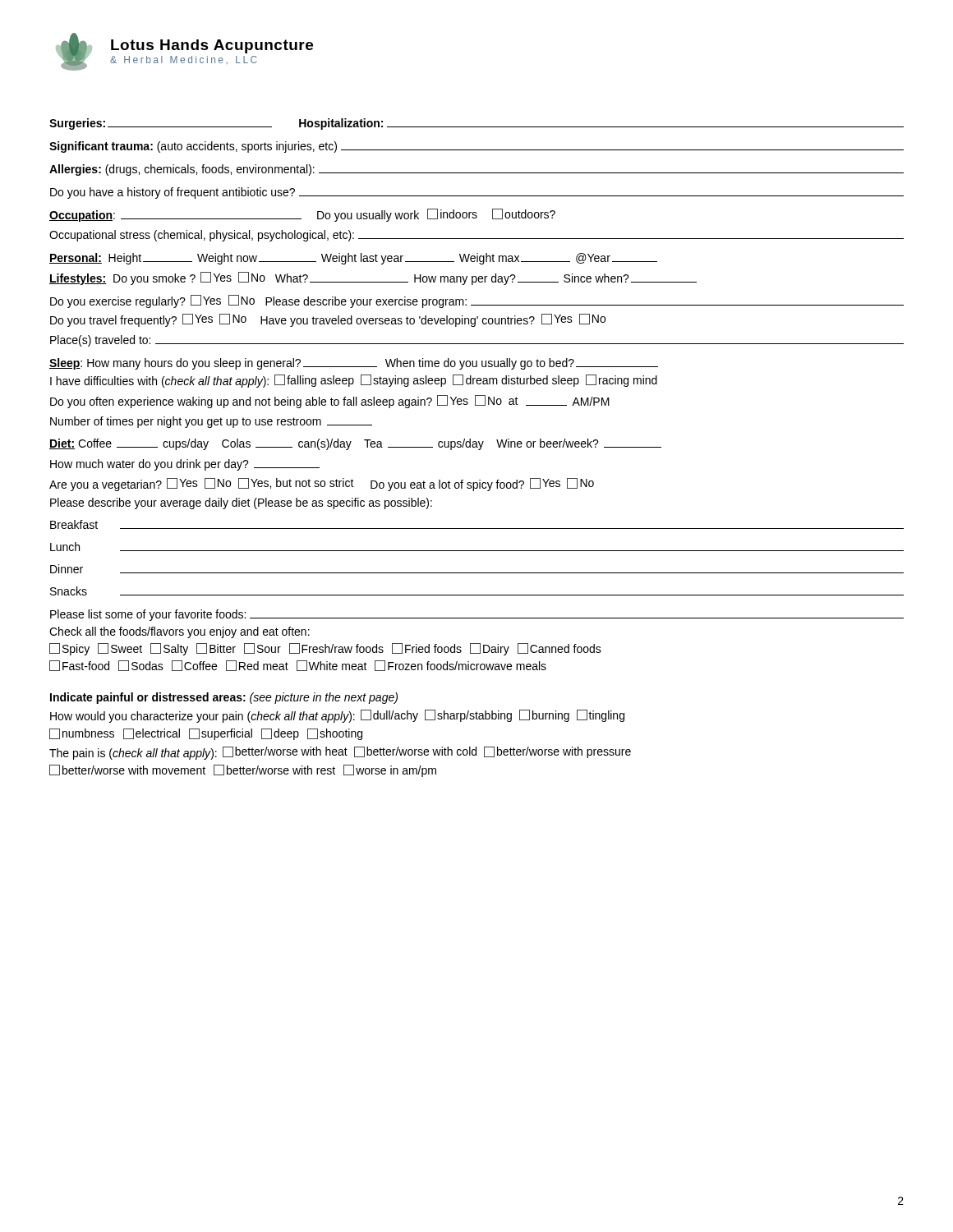Image resolution: width=953 pixels, height=1232 pixels.
Task: Locate the text block containing "The pain is (check all that"
Action: (x=340, y=752)
